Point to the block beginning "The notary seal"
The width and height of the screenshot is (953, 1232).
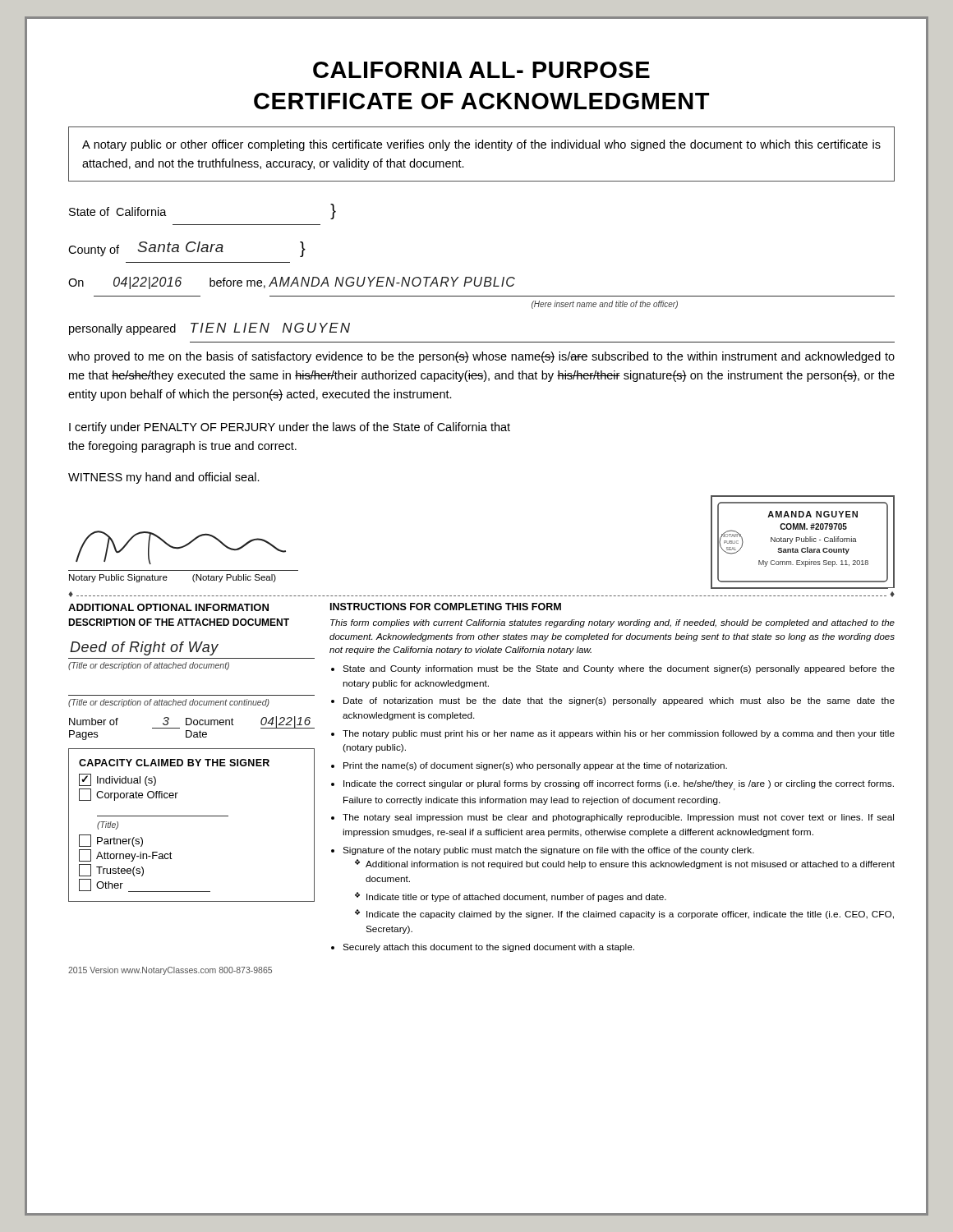point(619,825)
